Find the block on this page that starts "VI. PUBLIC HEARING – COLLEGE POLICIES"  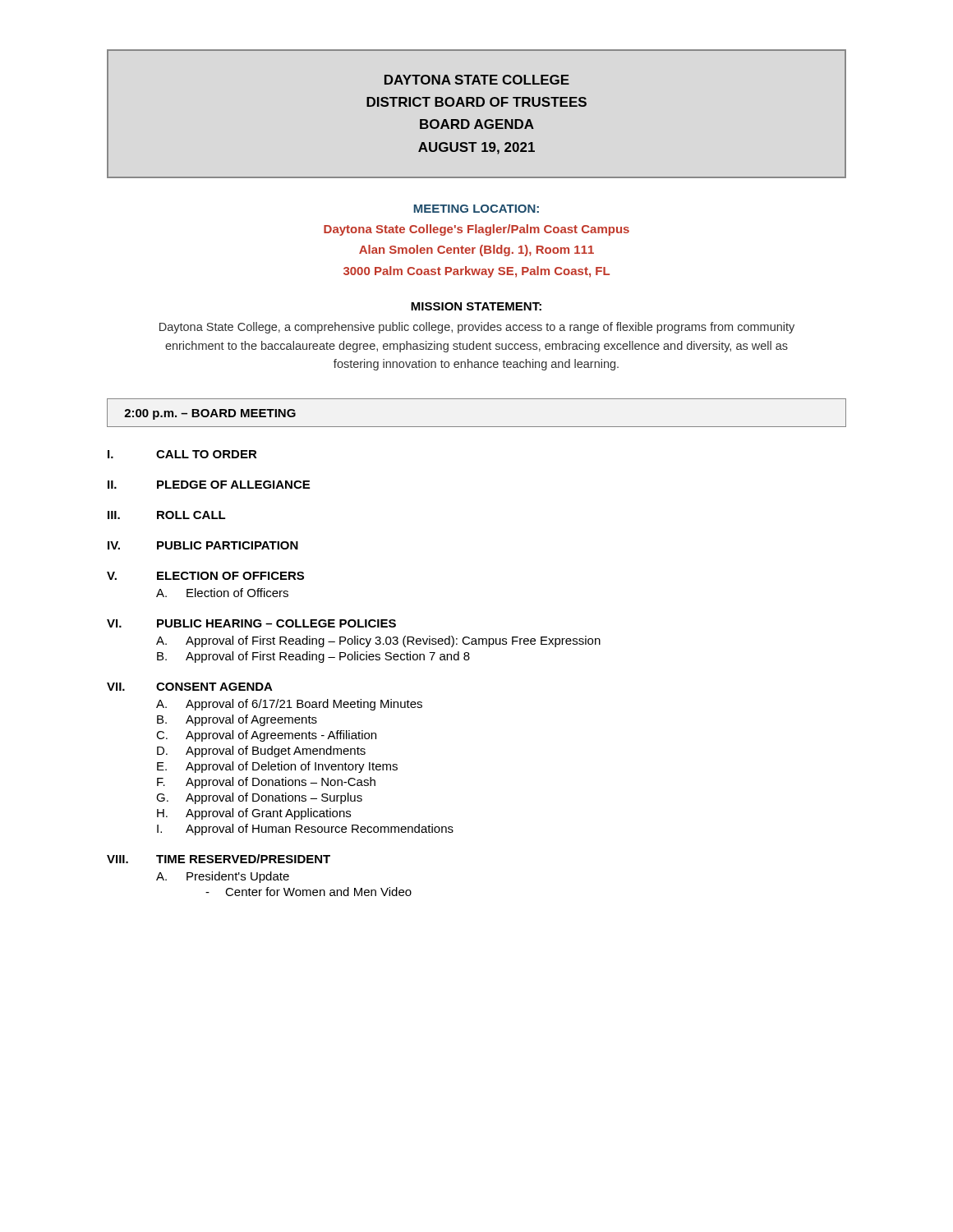coord(476,639)
